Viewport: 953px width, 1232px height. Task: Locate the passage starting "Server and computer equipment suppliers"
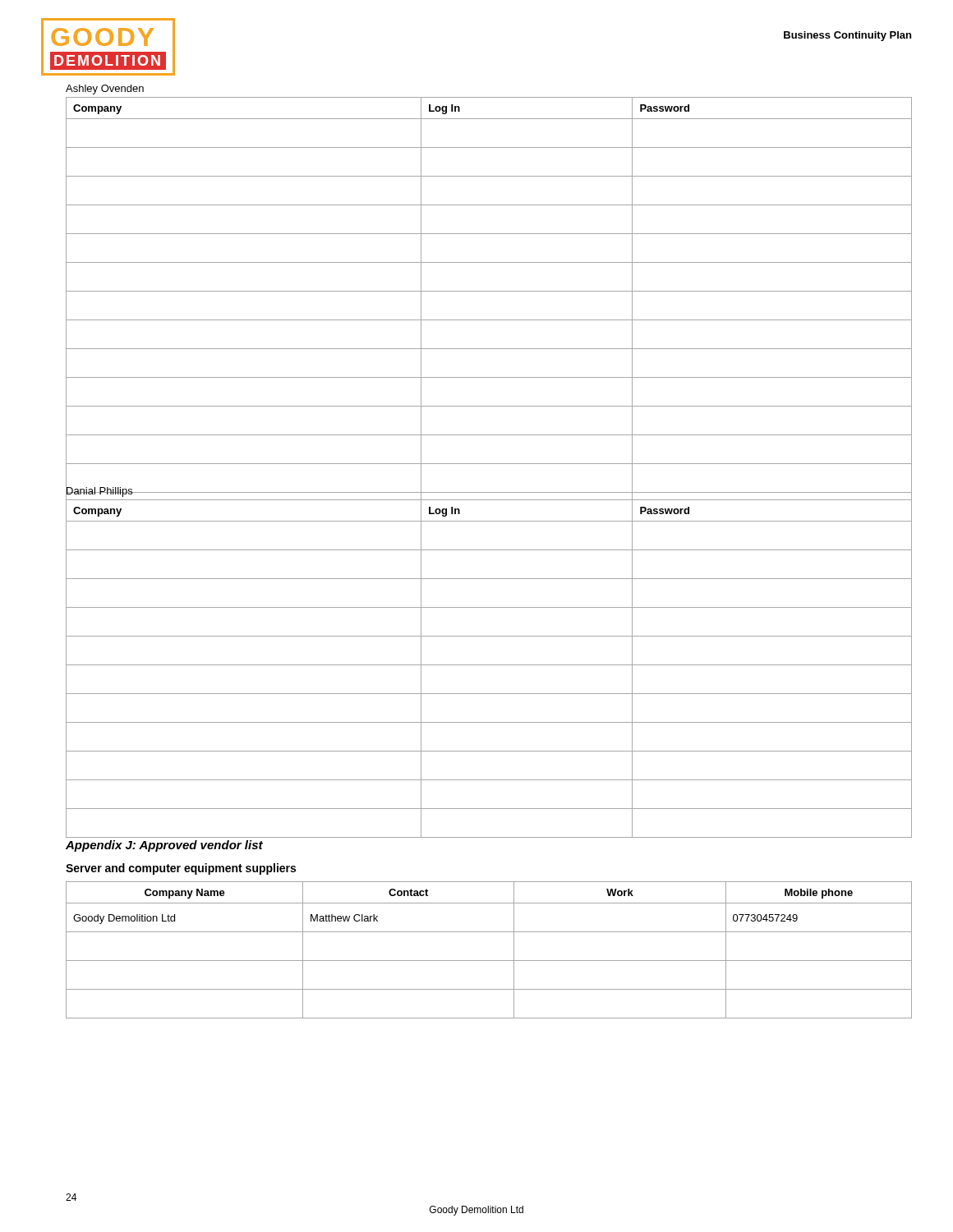[x=181, y=868]
